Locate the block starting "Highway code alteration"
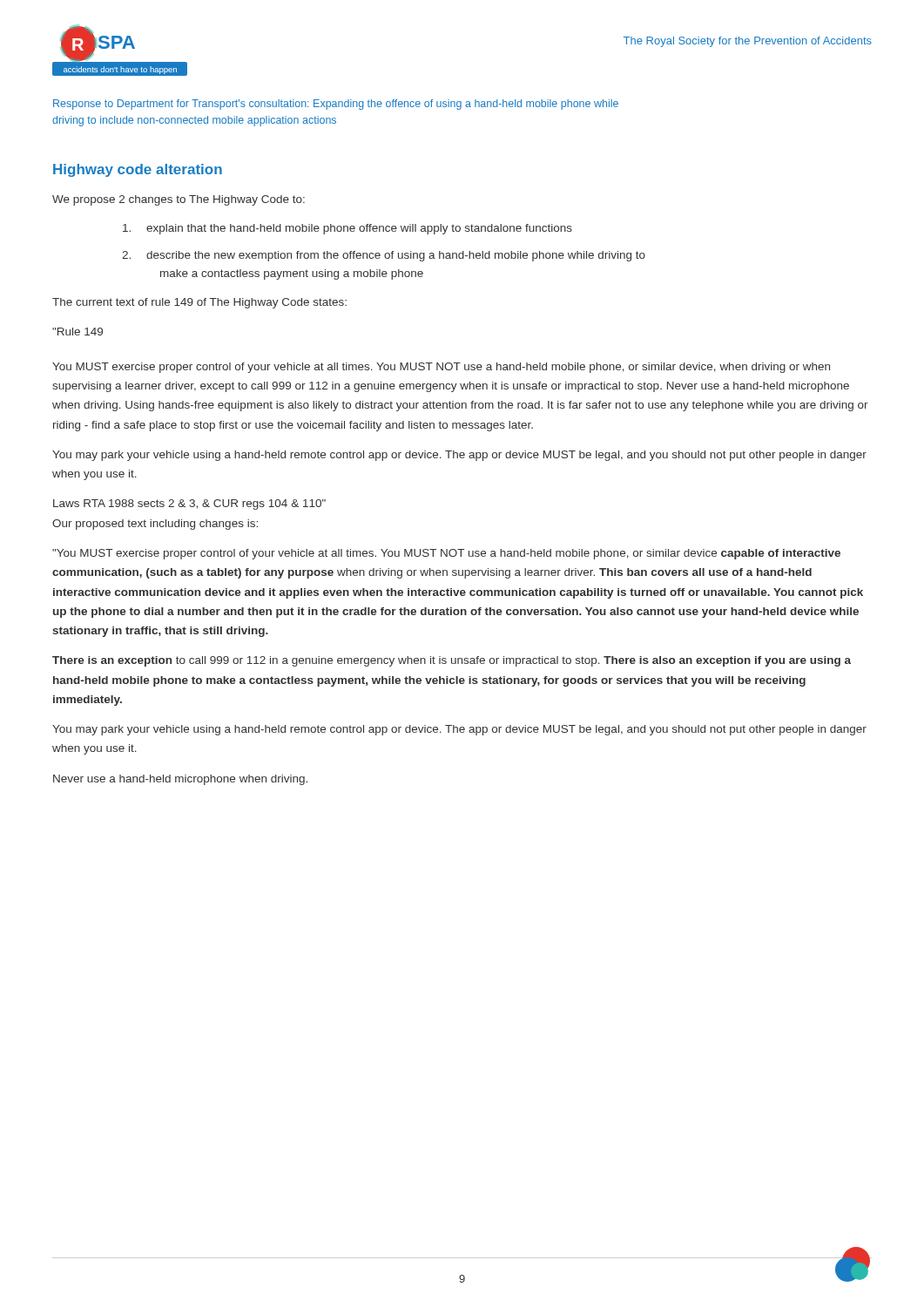 click(137, 169)
